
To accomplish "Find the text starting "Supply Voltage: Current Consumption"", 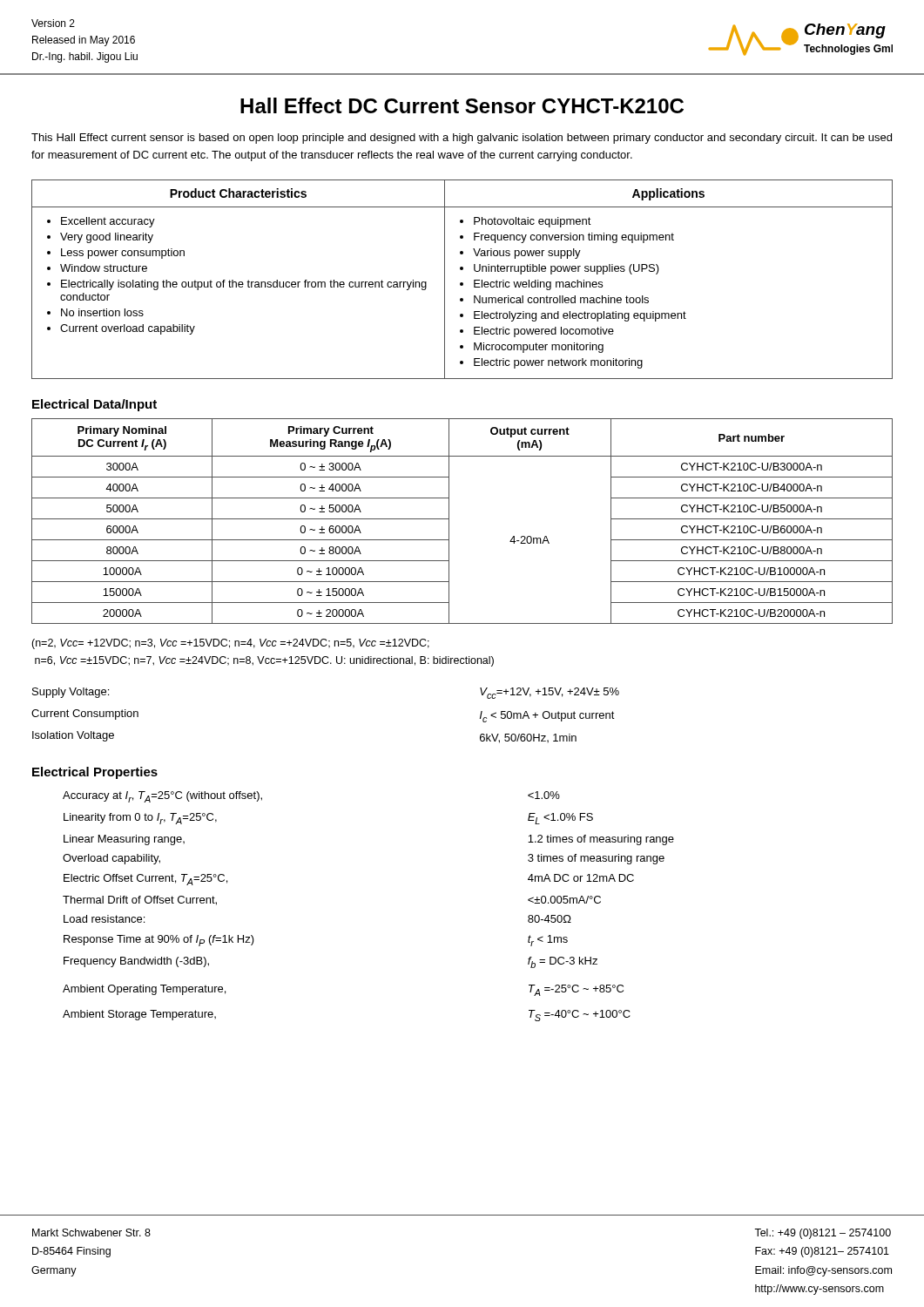I will [74, 693].
